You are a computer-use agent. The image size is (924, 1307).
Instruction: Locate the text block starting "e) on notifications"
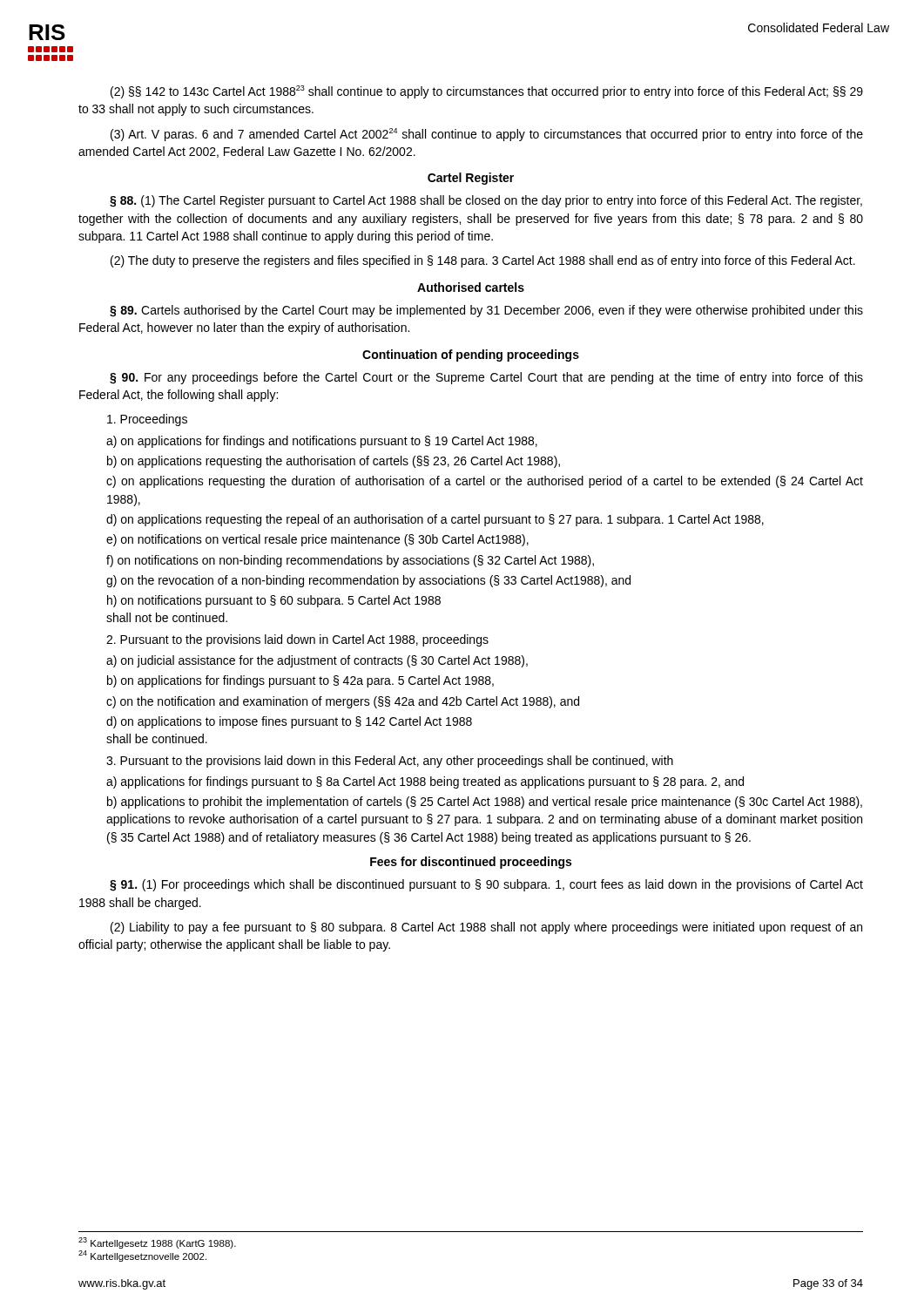[471, 540]
